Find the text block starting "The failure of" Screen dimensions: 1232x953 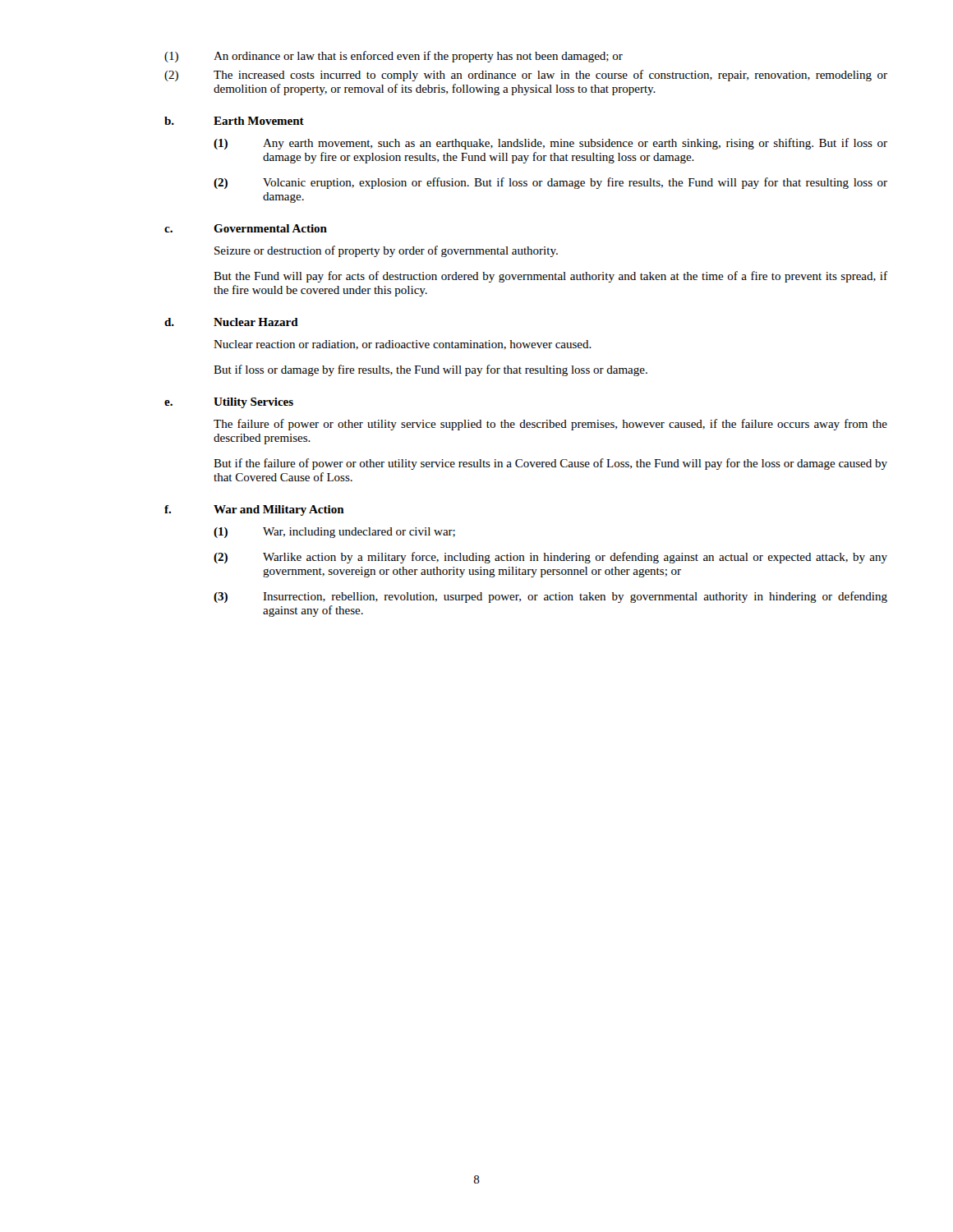click(550, 431)
